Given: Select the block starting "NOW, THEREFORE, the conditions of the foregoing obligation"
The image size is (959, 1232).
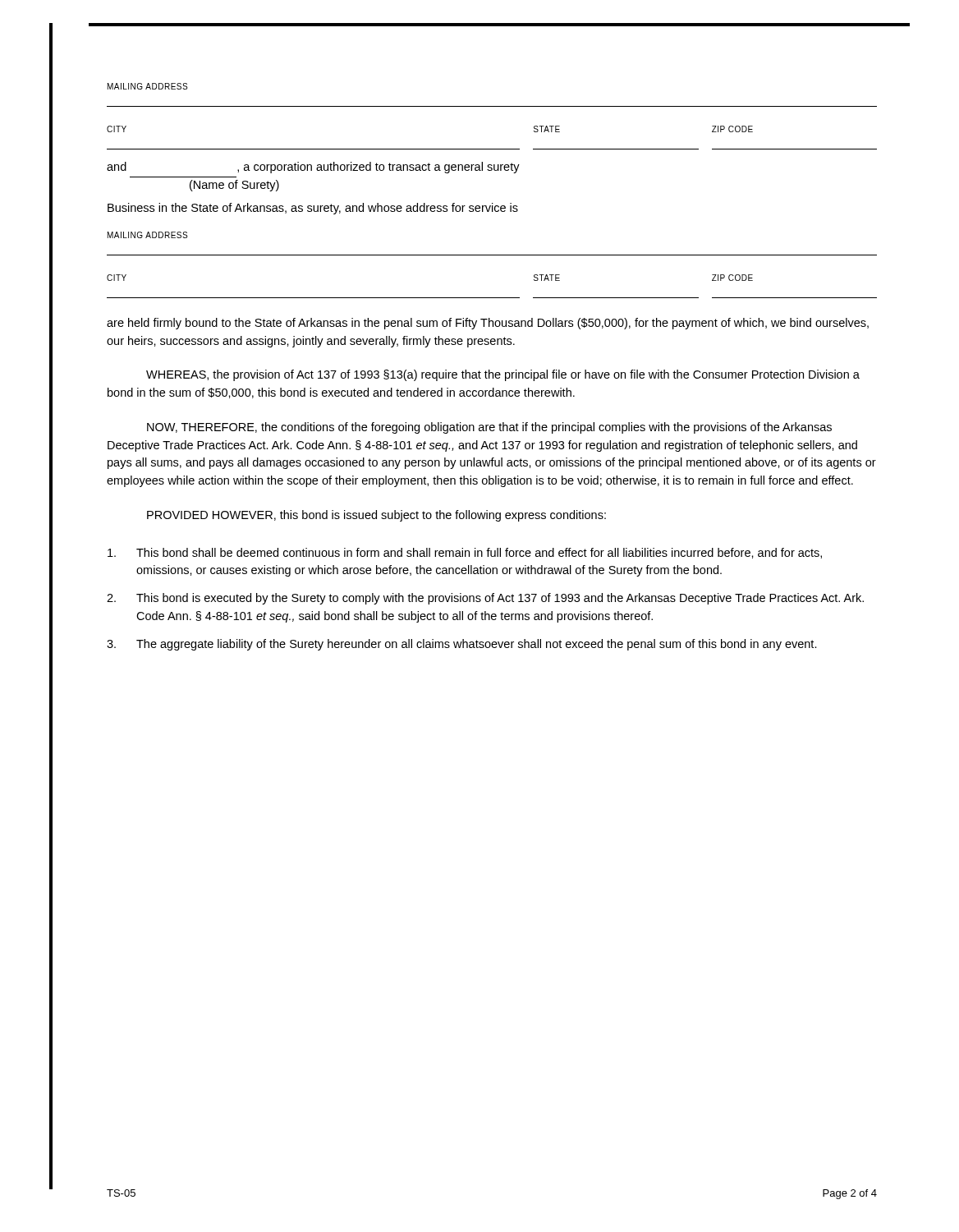Looking at the screenshot, I should 491,454.
